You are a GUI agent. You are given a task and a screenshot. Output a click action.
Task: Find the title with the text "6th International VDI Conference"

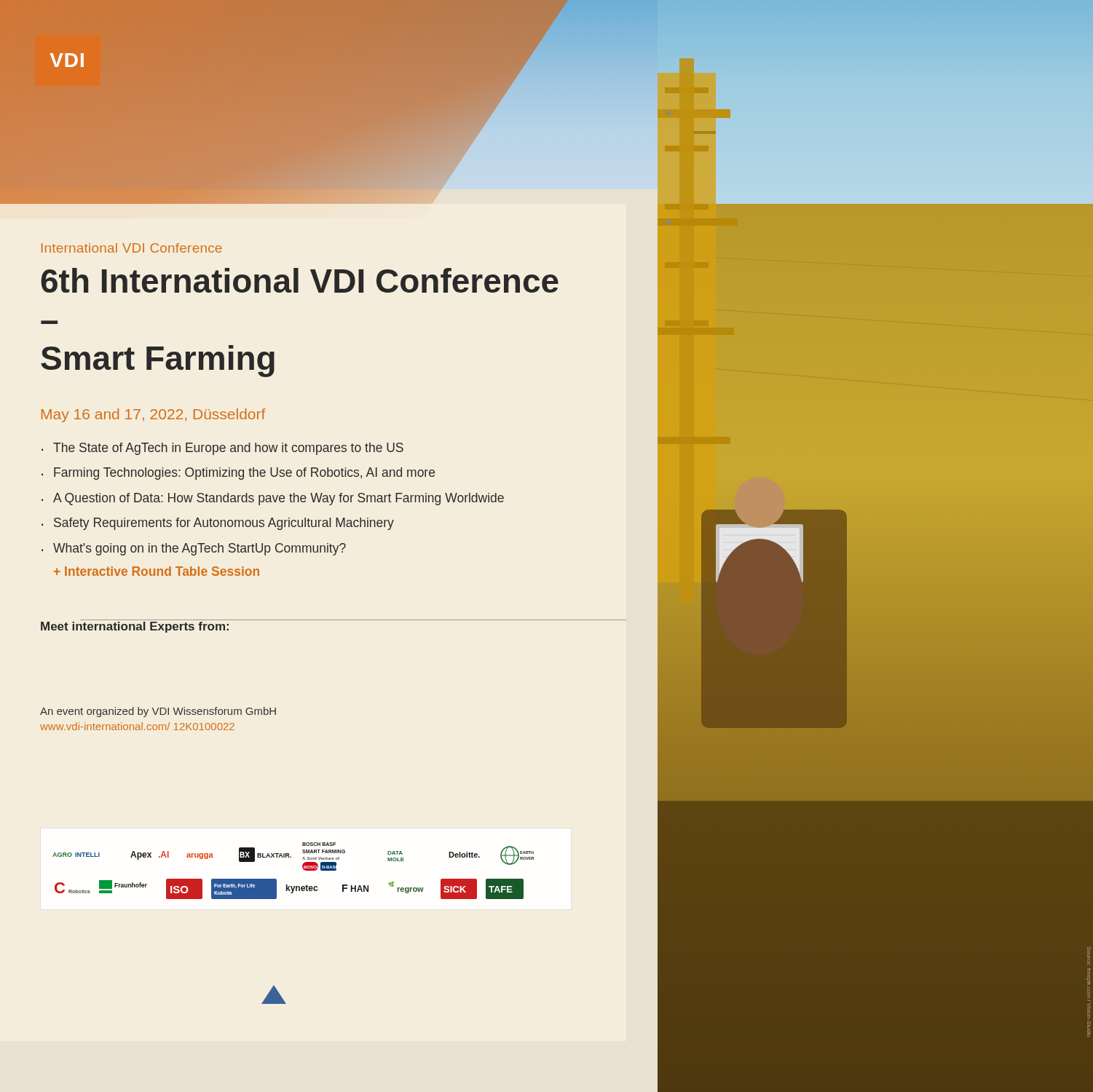coord(300,280)
